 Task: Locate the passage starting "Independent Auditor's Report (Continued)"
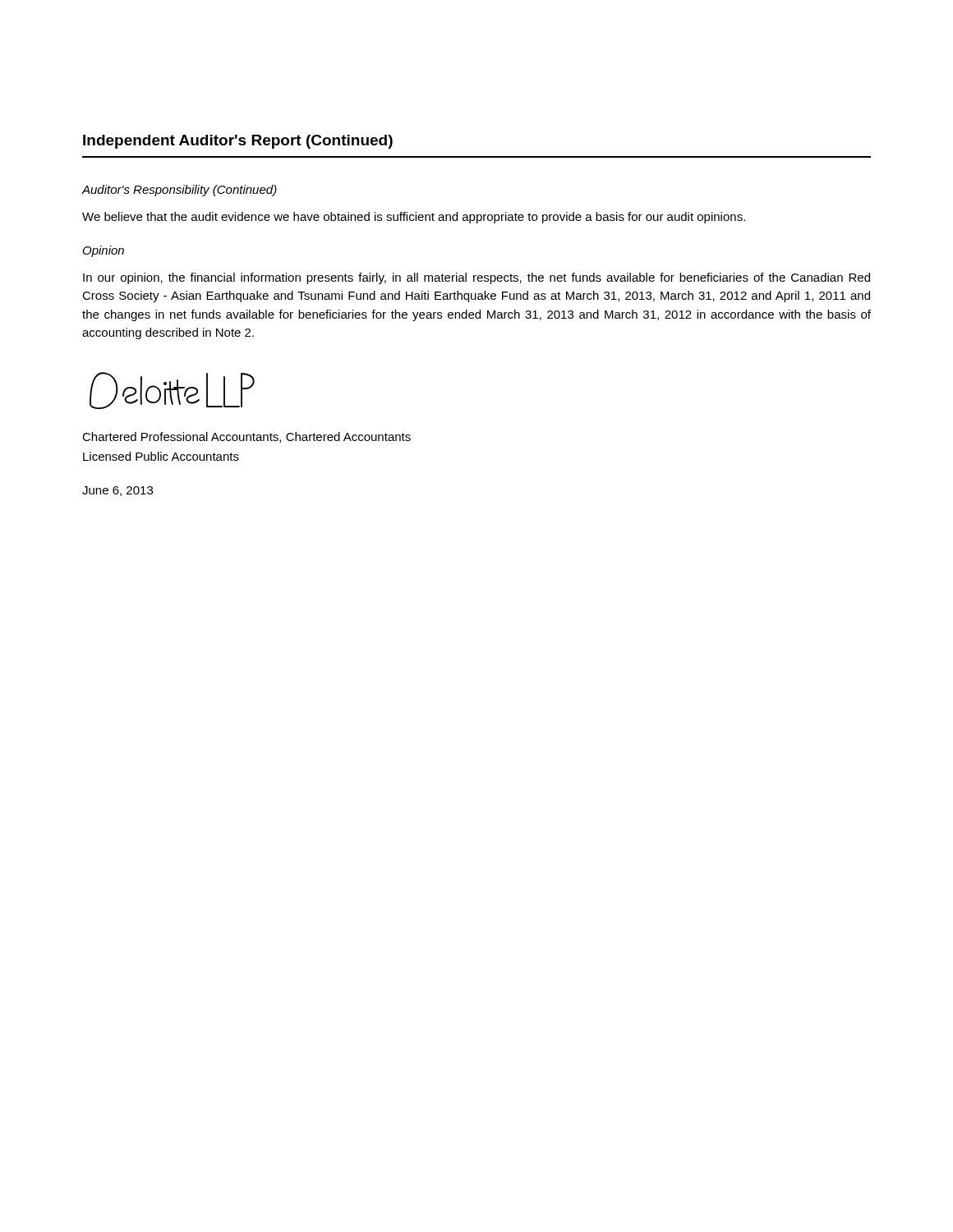tap(238, 140)
